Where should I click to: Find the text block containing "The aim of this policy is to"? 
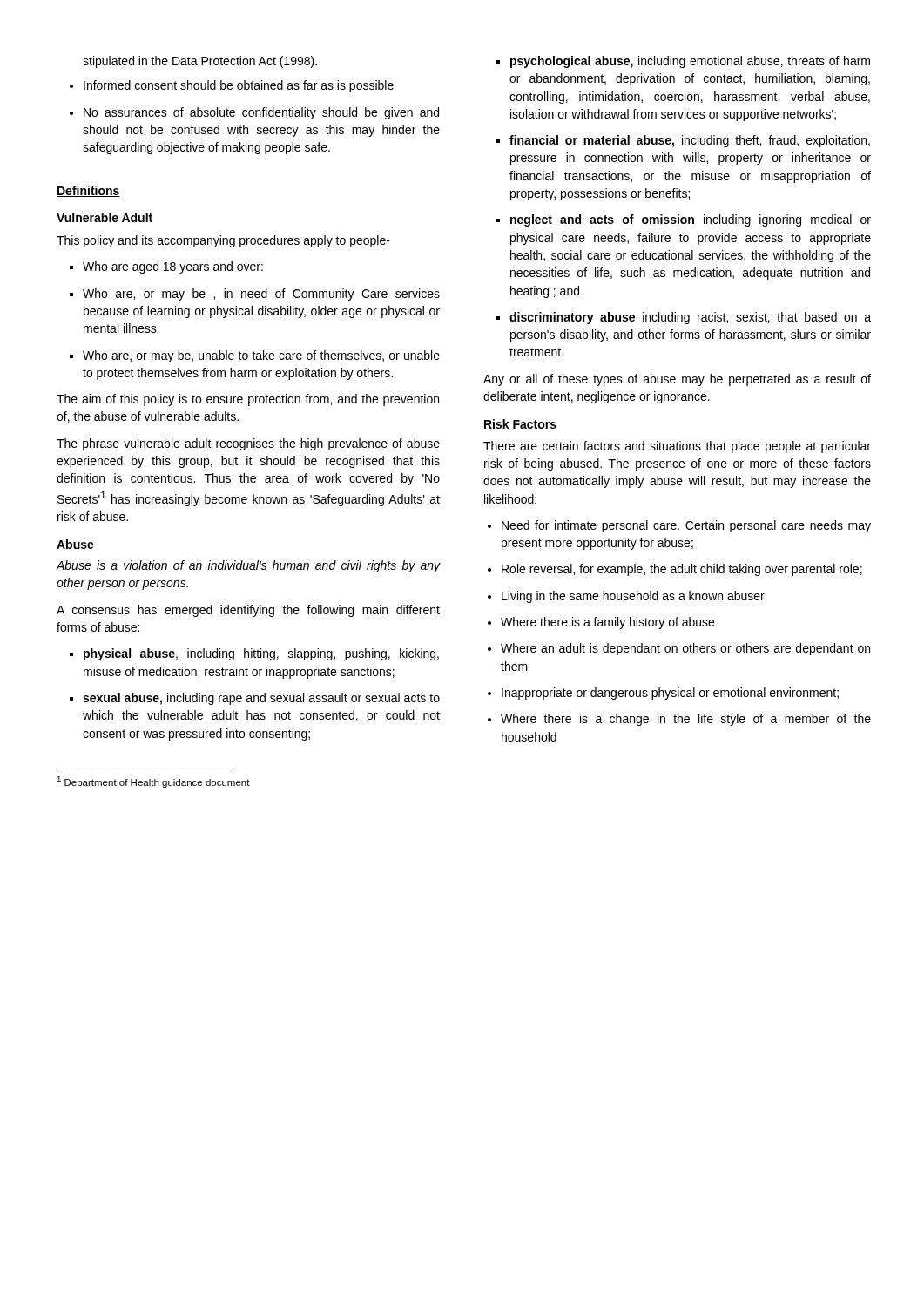click(248, 408)
